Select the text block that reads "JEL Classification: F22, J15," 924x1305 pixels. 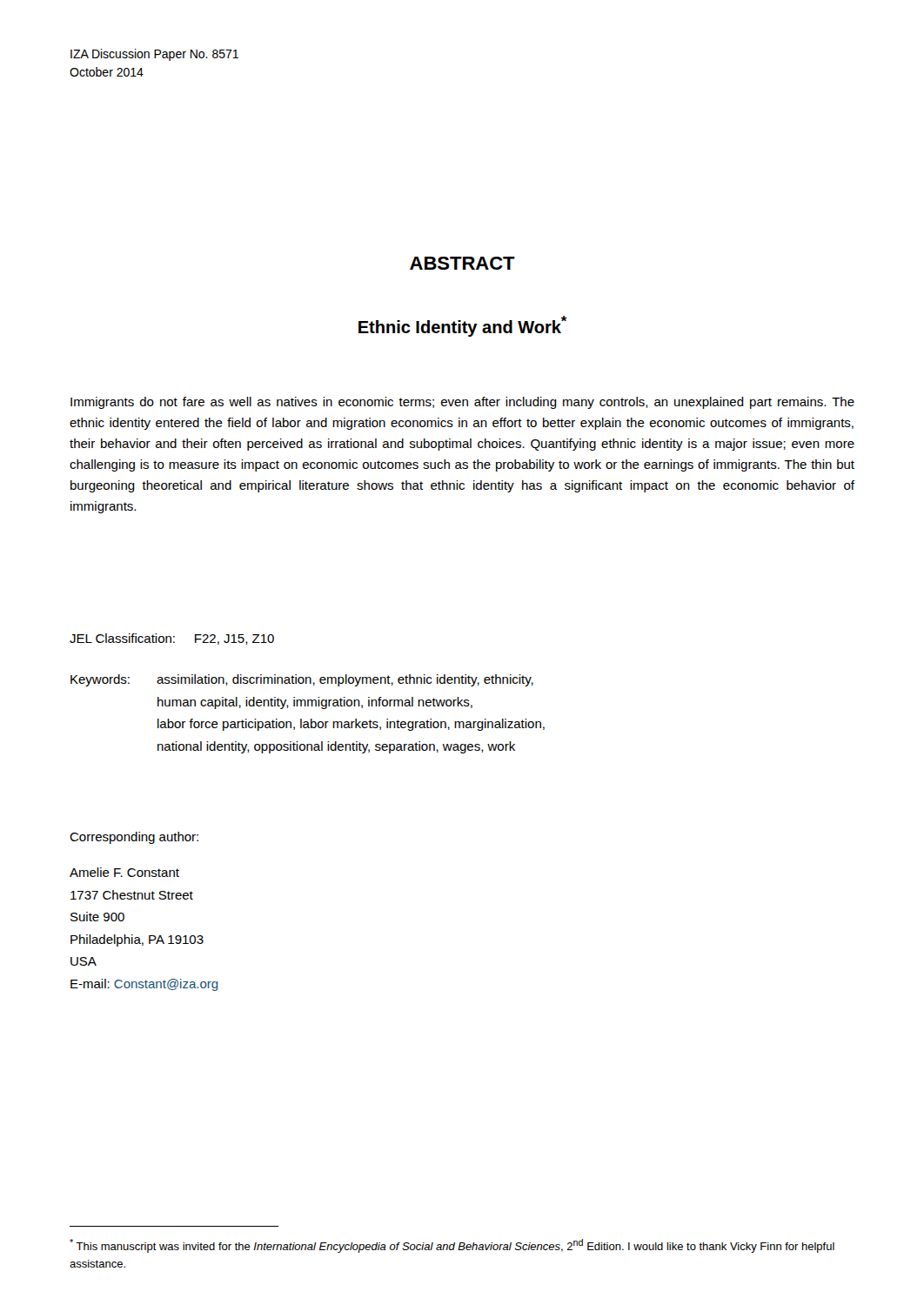(x=172, y=638)
